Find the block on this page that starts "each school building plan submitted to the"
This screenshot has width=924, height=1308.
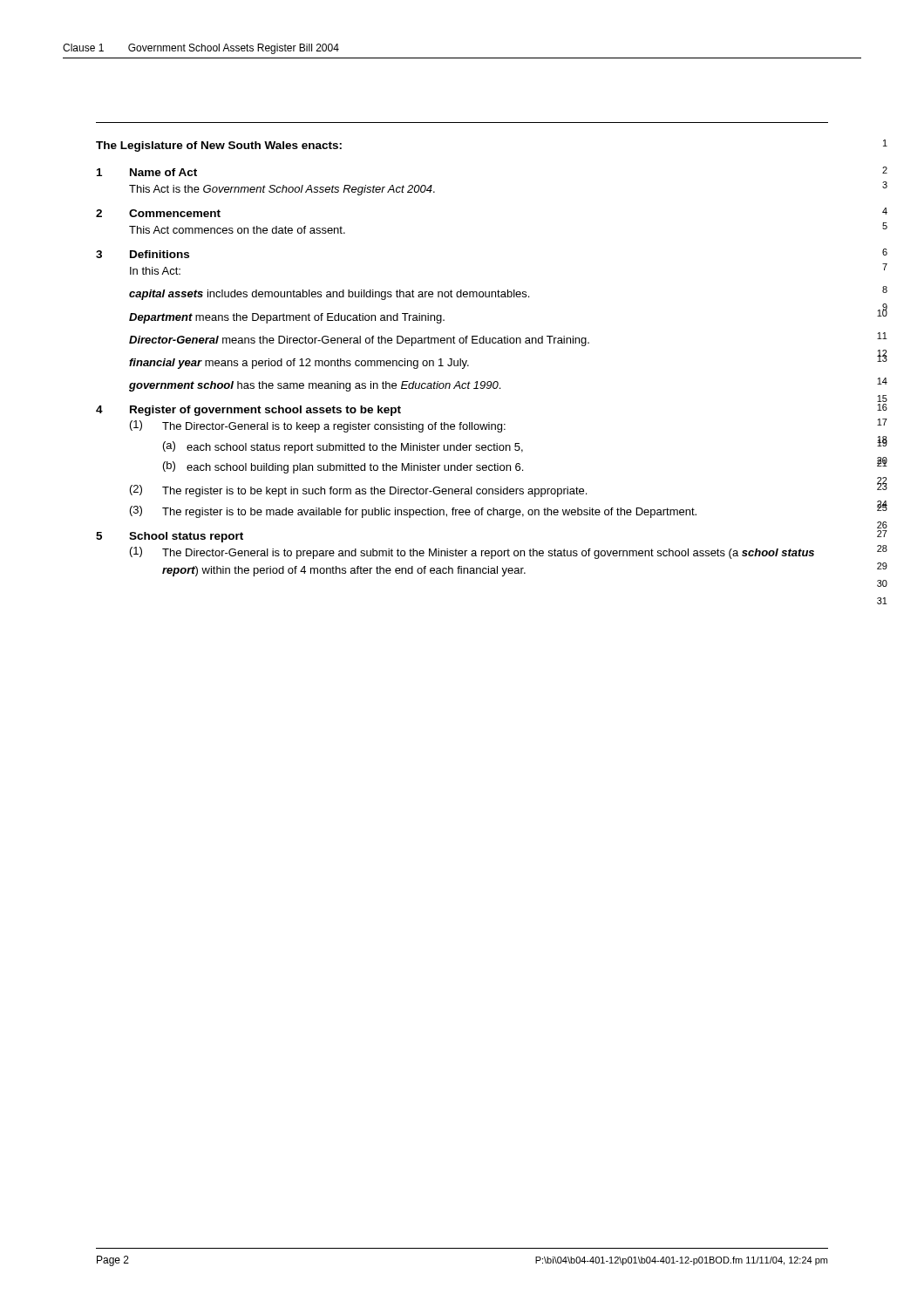[507, 468]
